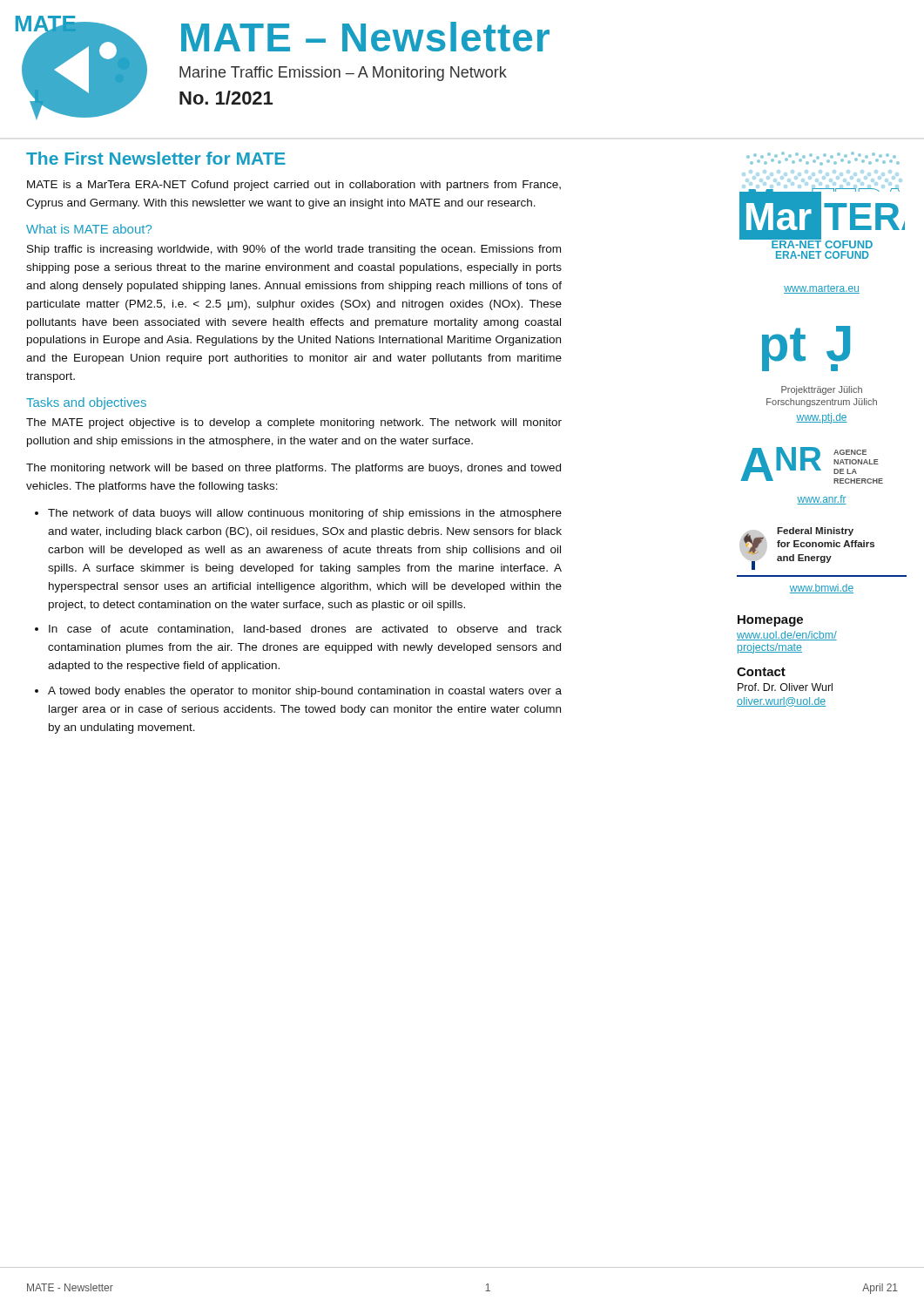The height and width of the screenshot is (1307, 924).
Task: Select the text block containing "The MATE project objective is to"
Action: [294, 432]
